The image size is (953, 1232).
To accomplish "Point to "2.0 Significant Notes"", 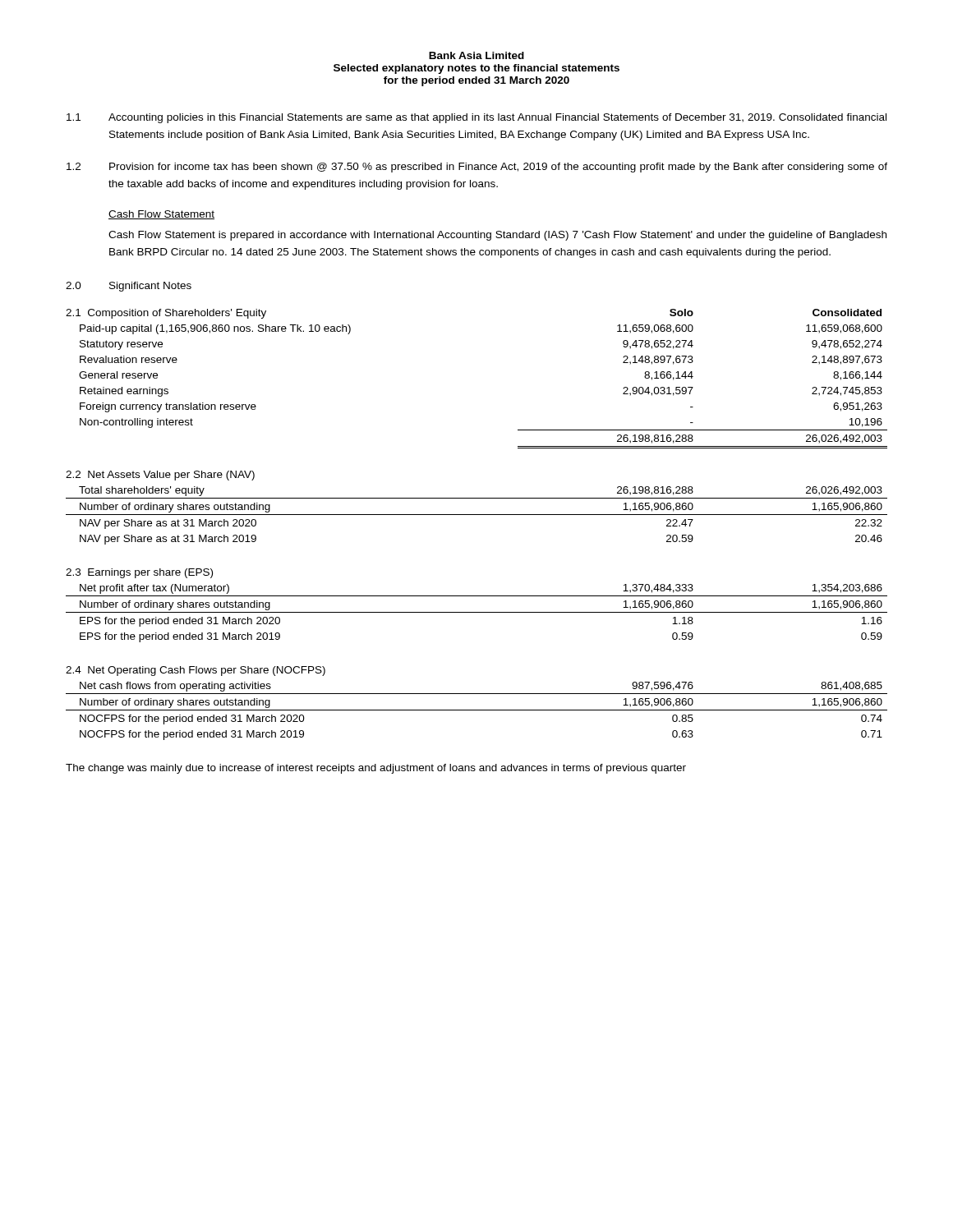I will point(129,285).
